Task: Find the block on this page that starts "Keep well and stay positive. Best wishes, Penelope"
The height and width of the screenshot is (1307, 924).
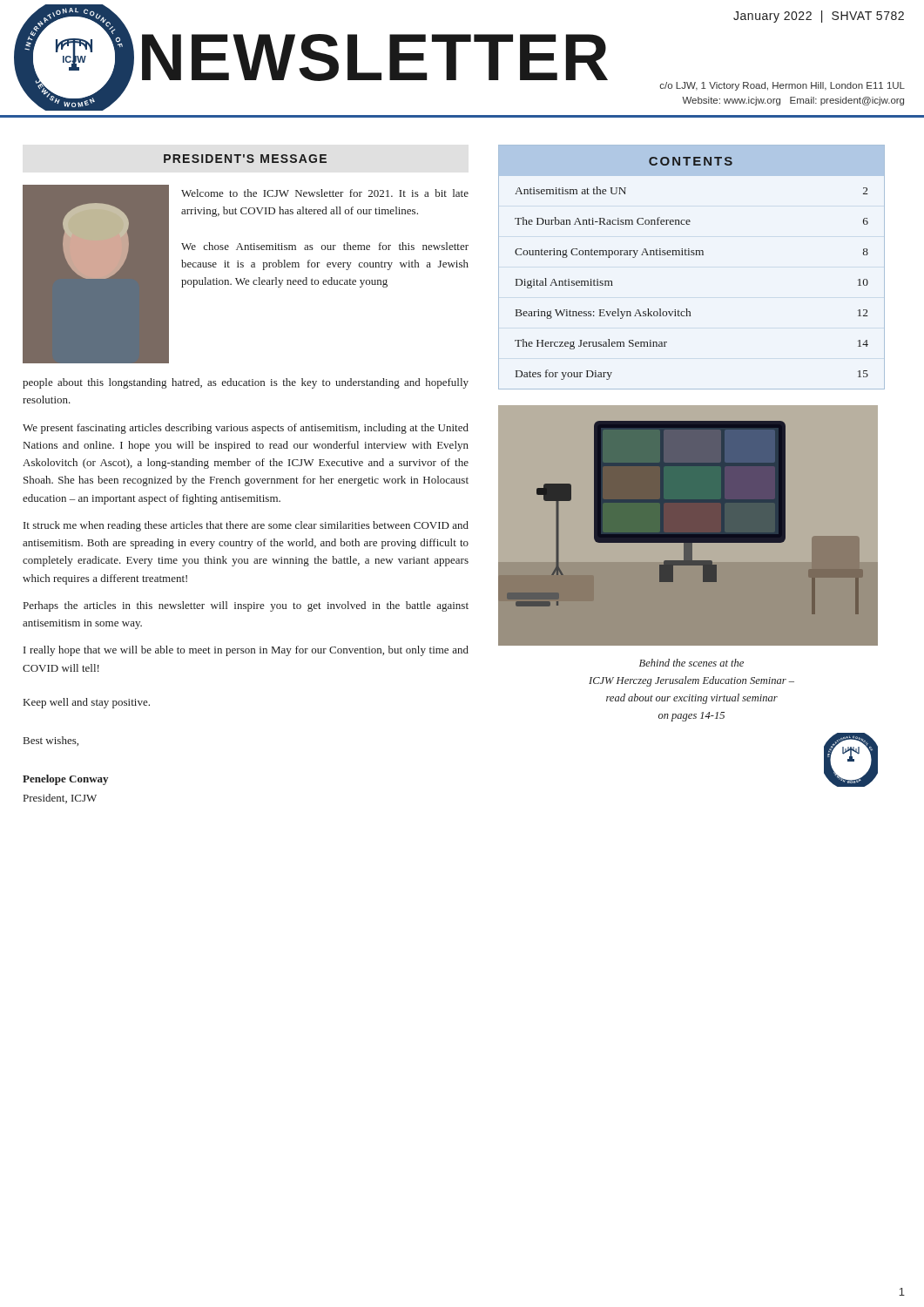Action: 87,750
